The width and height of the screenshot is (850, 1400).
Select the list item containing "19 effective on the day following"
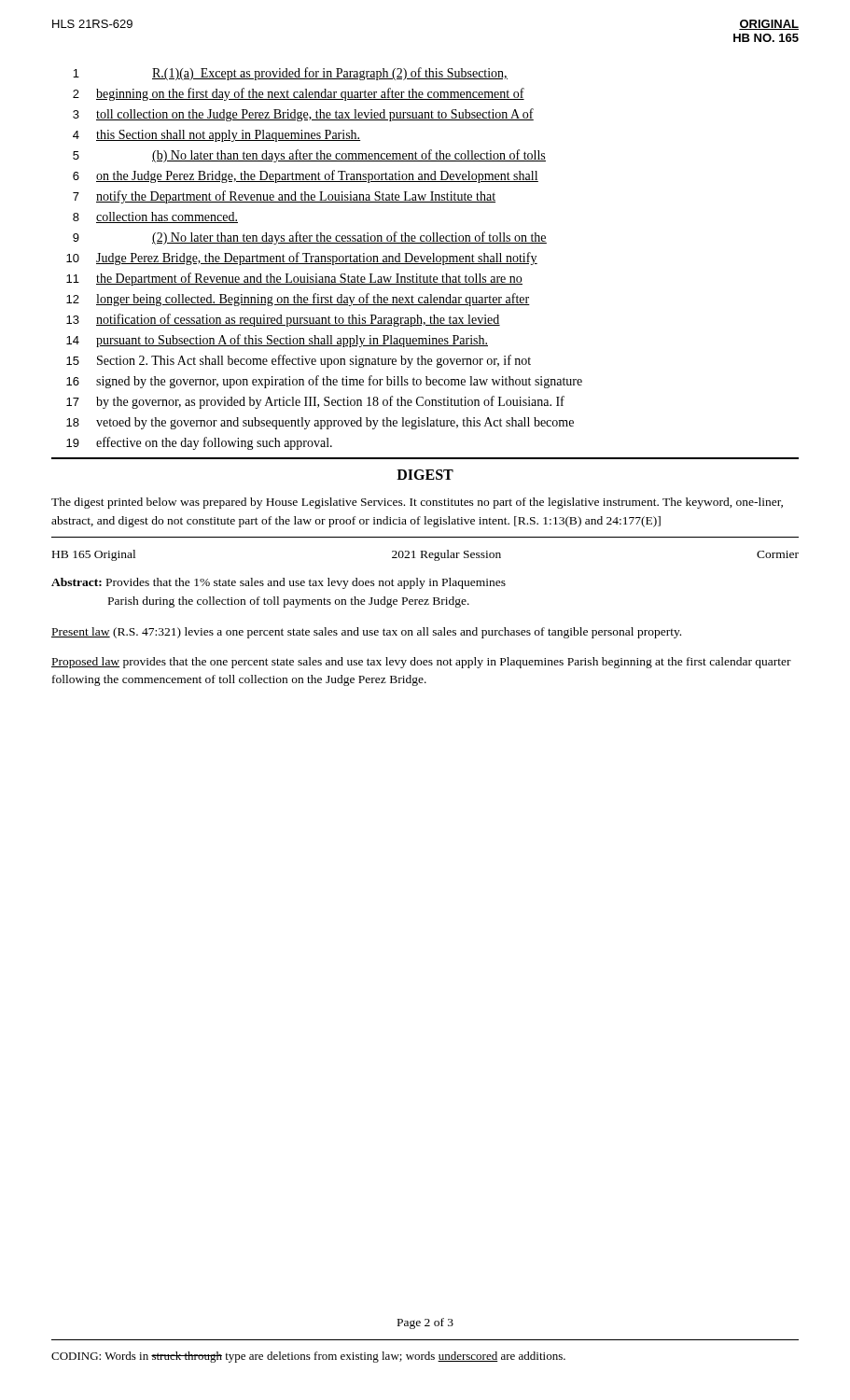pyautogui.click(x=199, y=443)
